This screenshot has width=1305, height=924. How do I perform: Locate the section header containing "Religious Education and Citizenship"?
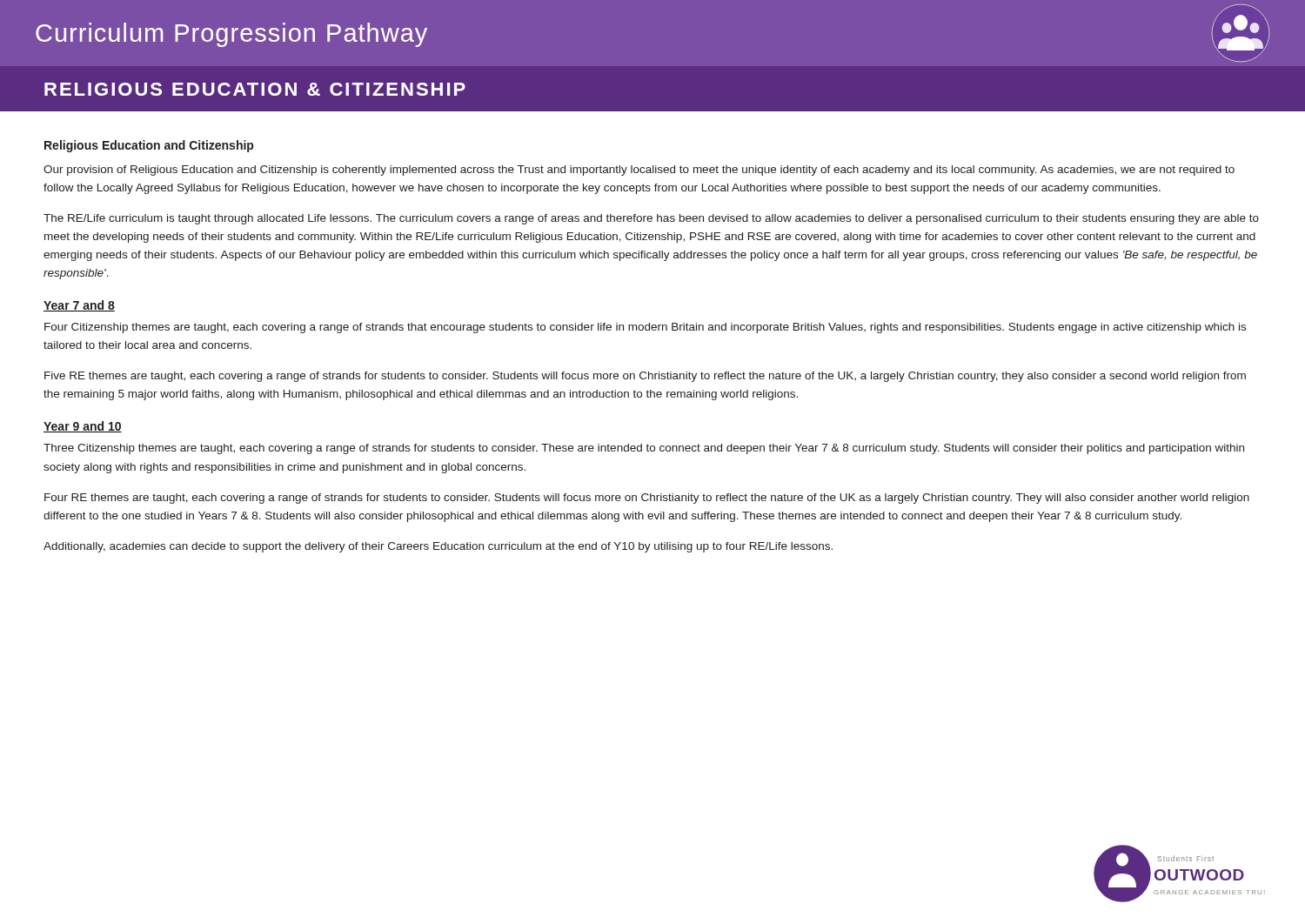pyautogui.click(x=149, y=145)
